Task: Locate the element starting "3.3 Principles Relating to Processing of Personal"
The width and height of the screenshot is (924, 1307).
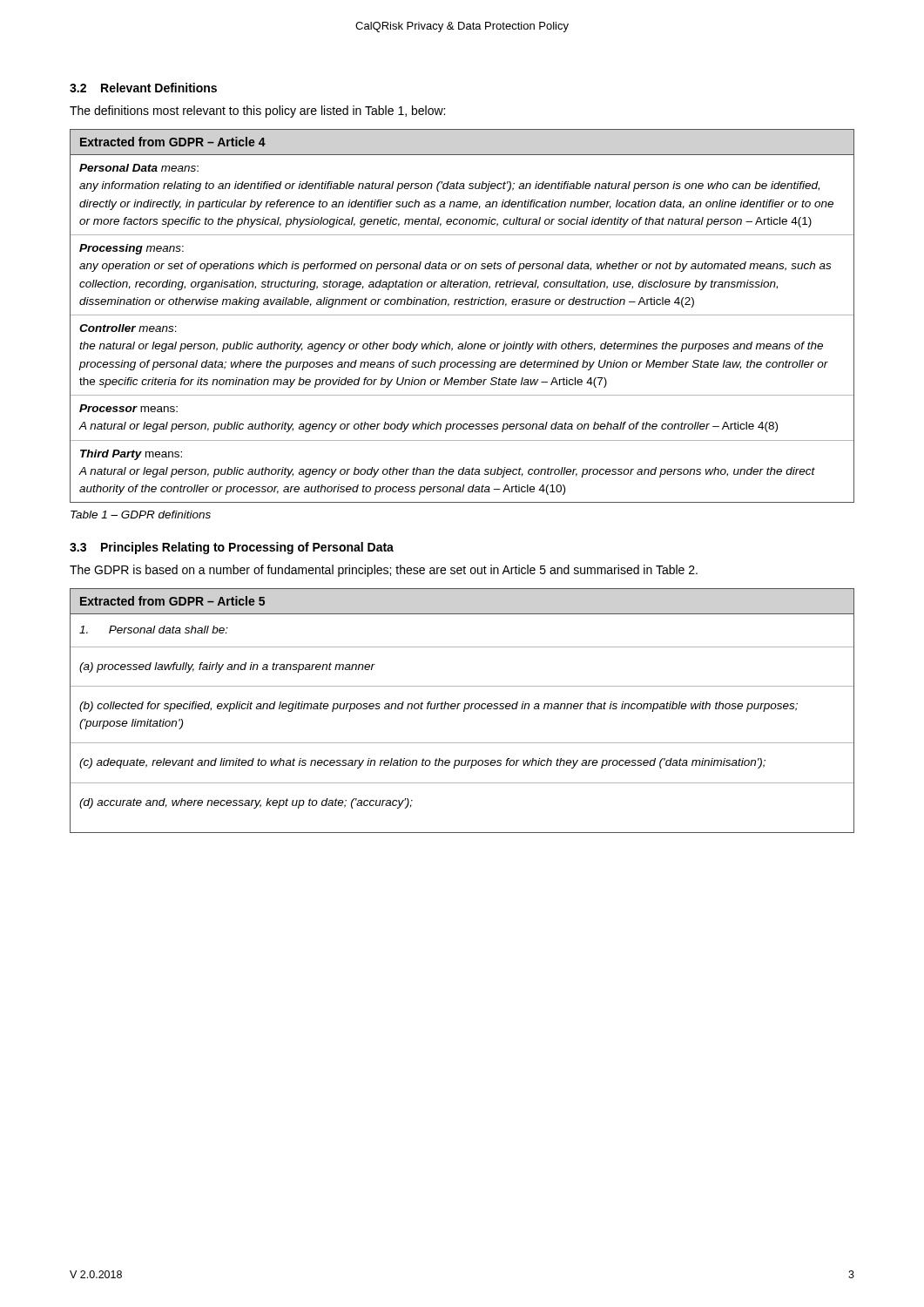Action: [232, 547]
